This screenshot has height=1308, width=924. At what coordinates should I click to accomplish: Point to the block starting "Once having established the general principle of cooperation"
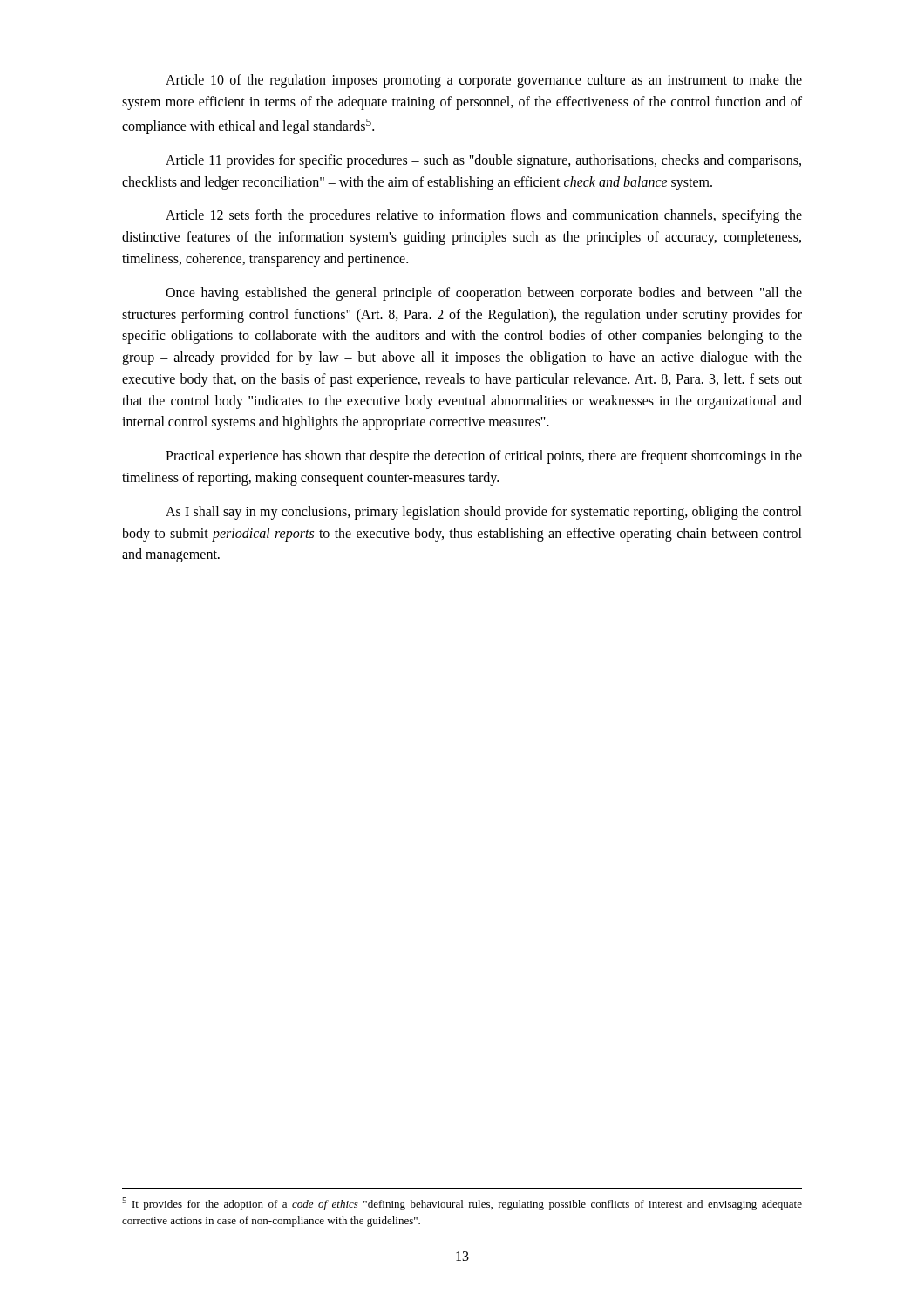(x=462, y=357)
